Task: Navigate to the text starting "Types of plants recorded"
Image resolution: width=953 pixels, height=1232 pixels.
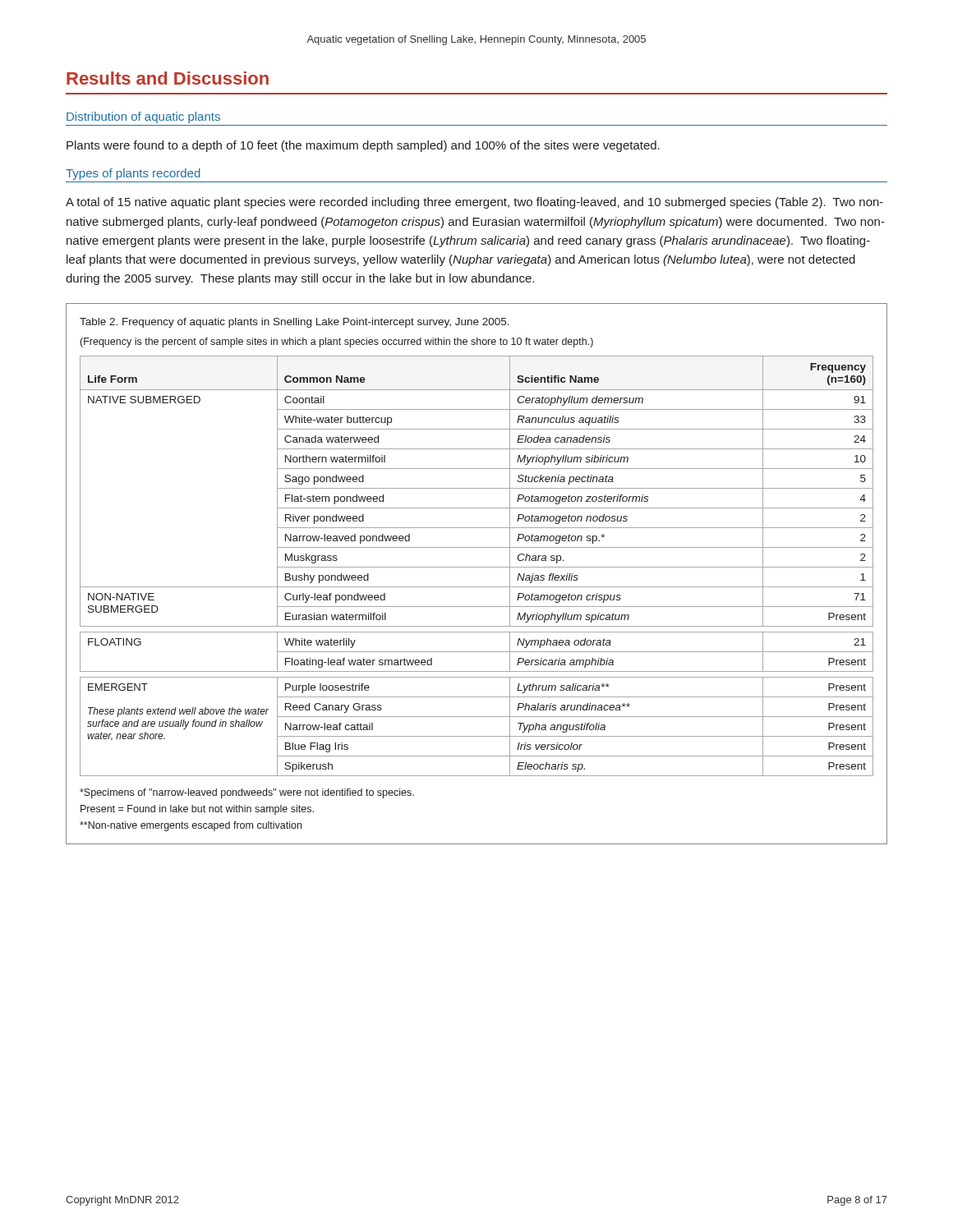Action: pyautogui.click(x=133, y=173)
